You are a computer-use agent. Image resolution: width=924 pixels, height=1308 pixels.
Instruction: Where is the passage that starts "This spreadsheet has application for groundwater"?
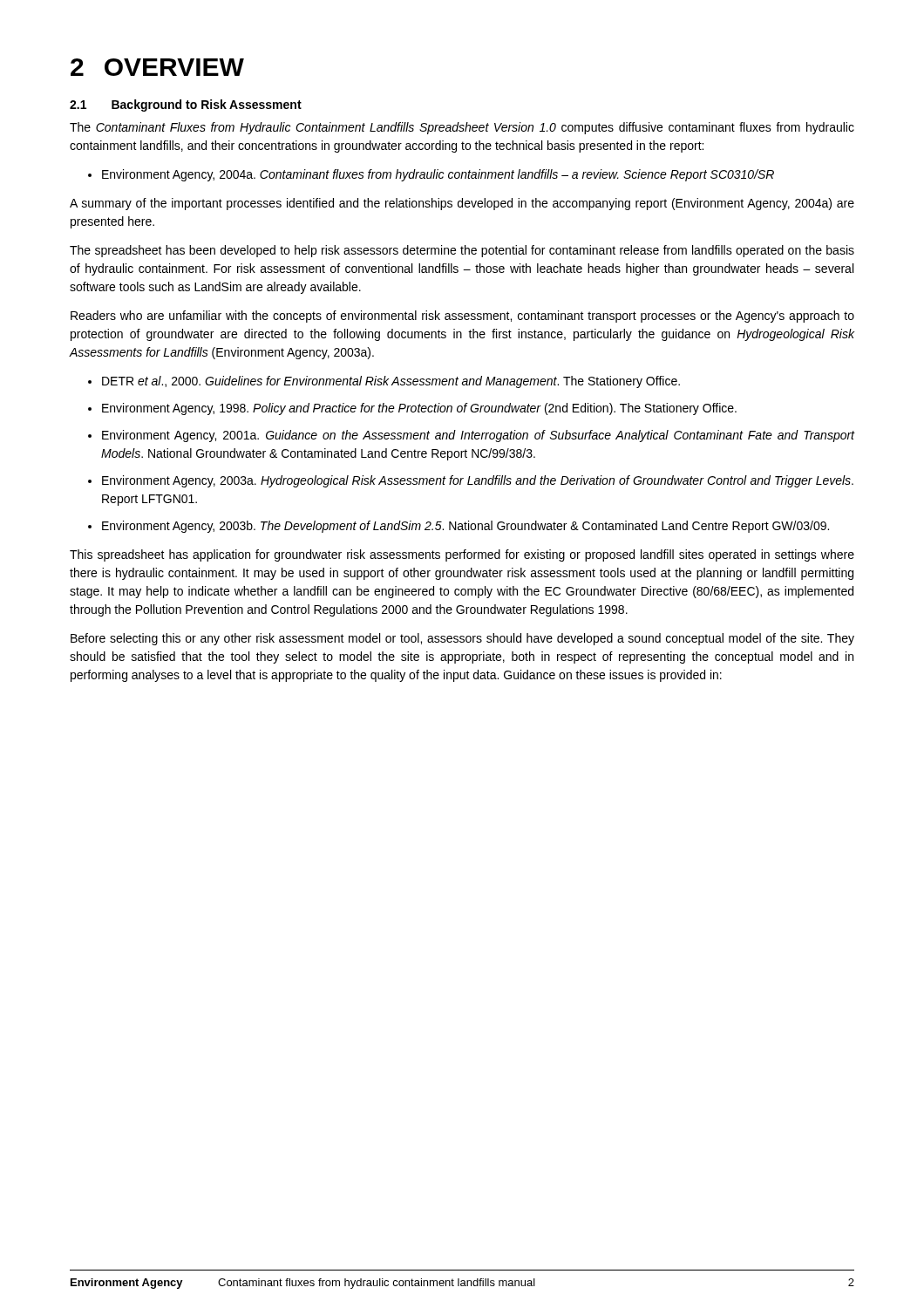pyautogui.click(x=462, y=582)
